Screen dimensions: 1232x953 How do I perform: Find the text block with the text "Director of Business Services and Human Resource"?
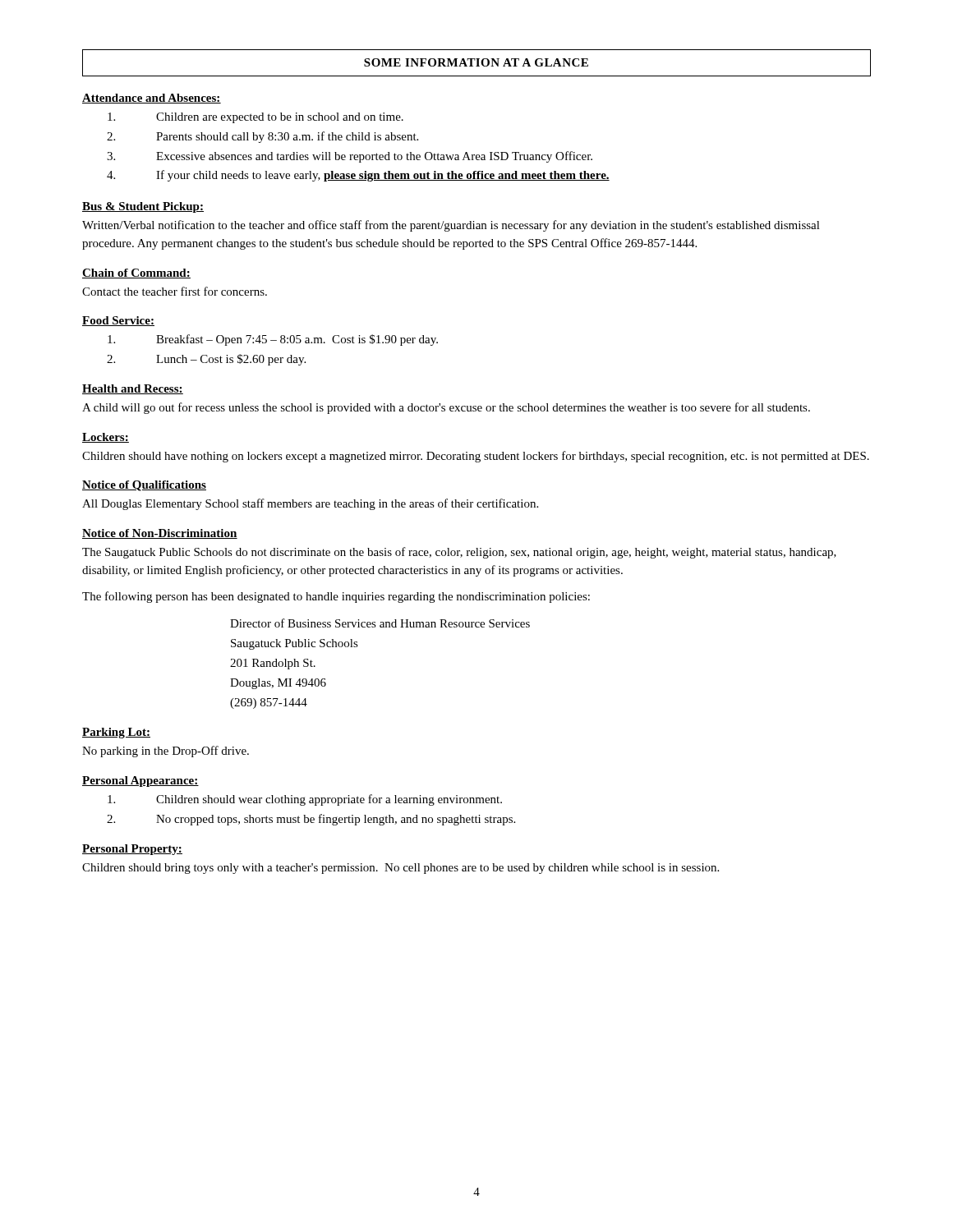380,623
